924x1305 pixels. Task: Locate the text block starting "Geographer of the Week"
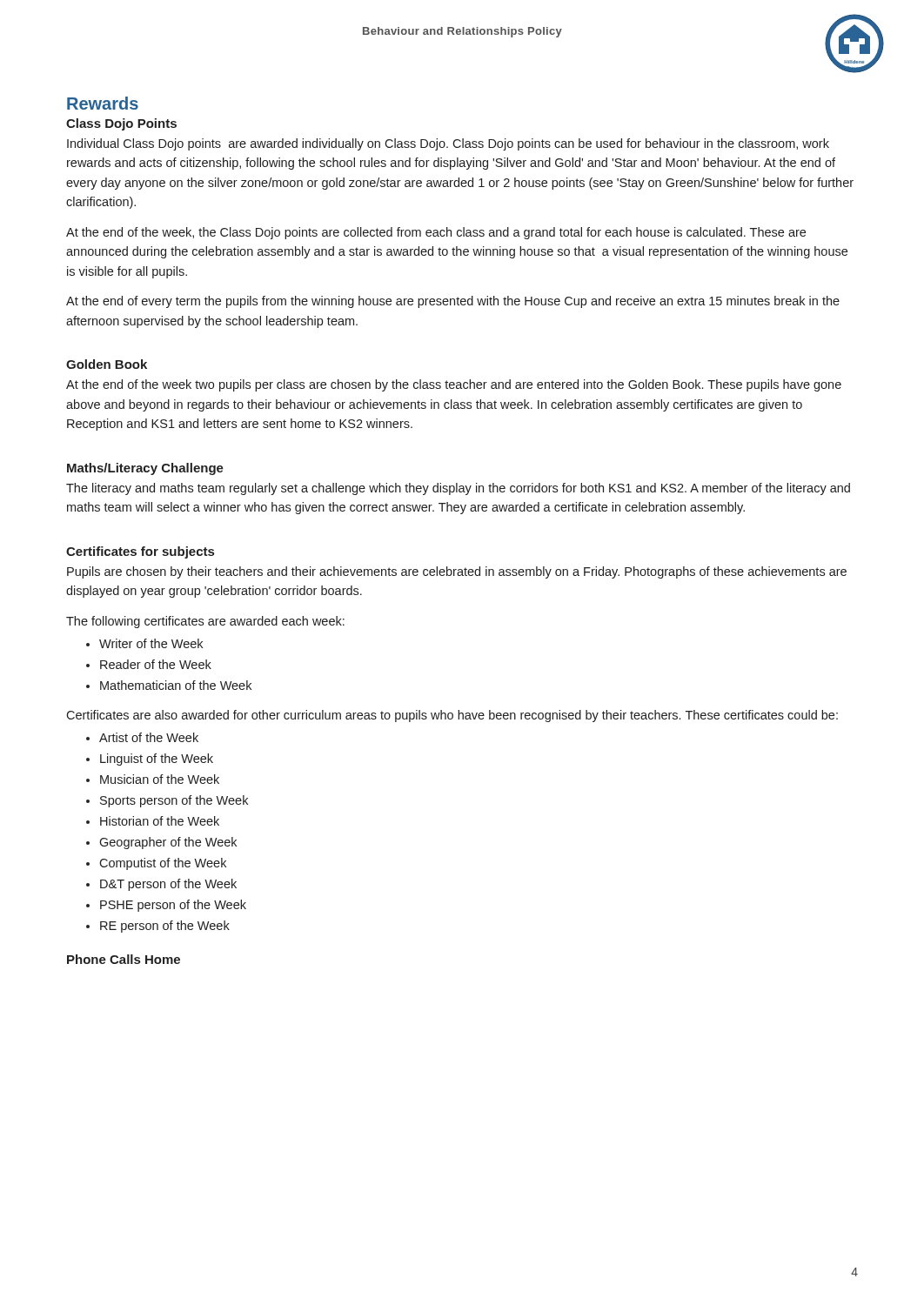click(168, 842)
